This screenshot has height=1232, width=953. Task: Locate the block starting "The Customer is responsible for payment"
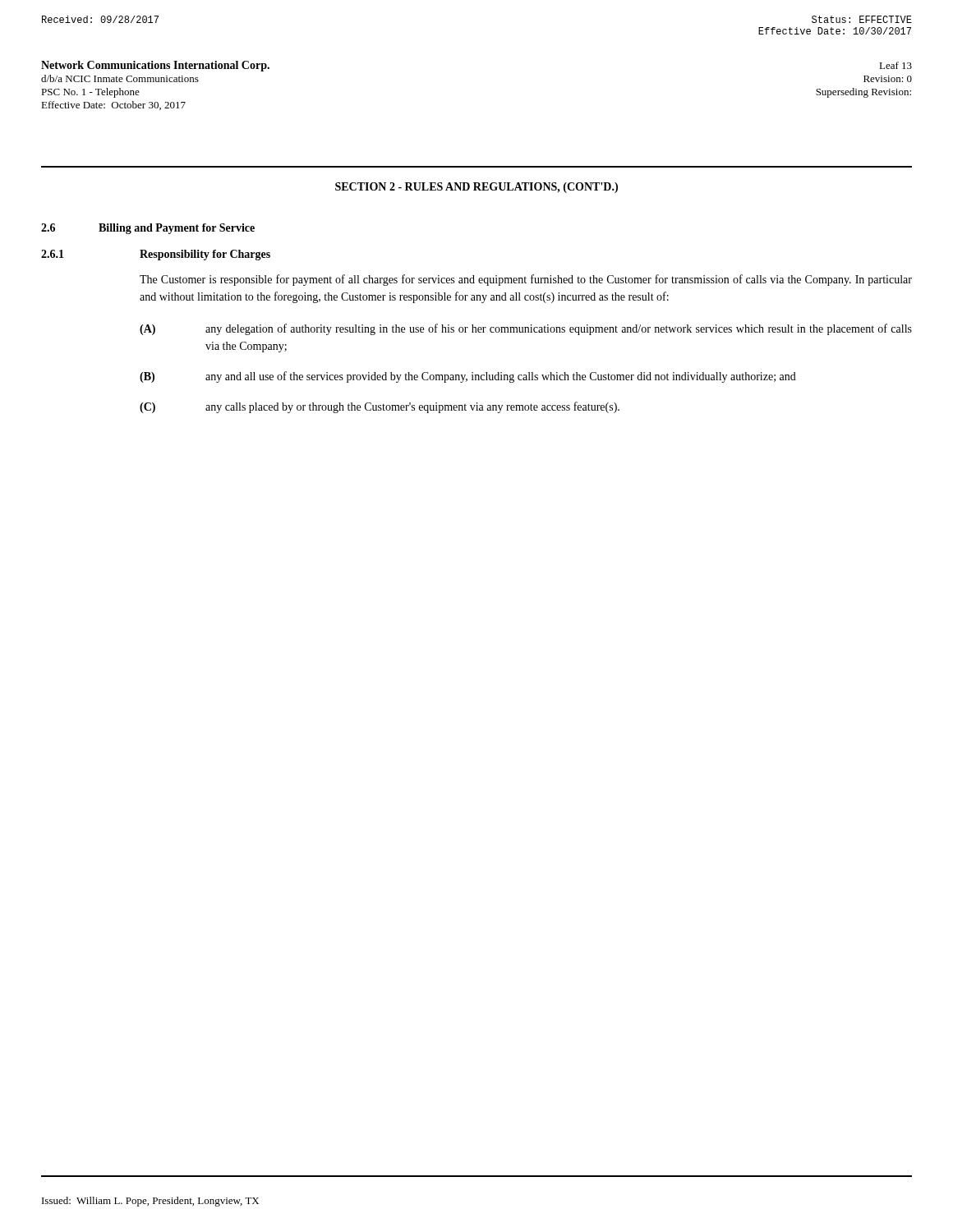tap(526, 288)
